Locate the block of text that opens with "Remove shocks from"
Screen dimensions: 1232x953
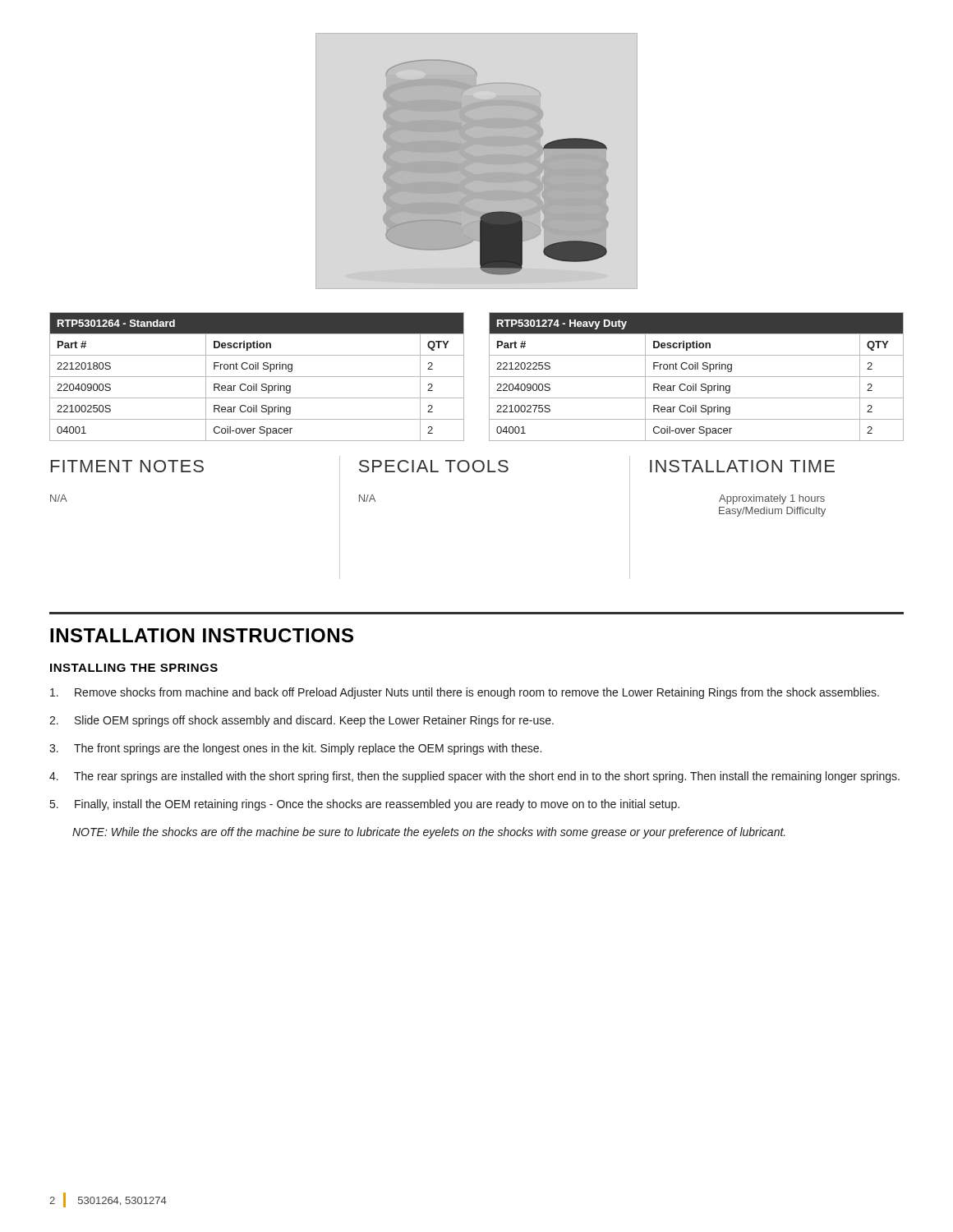pyautogui.click(x=465, y=693)
